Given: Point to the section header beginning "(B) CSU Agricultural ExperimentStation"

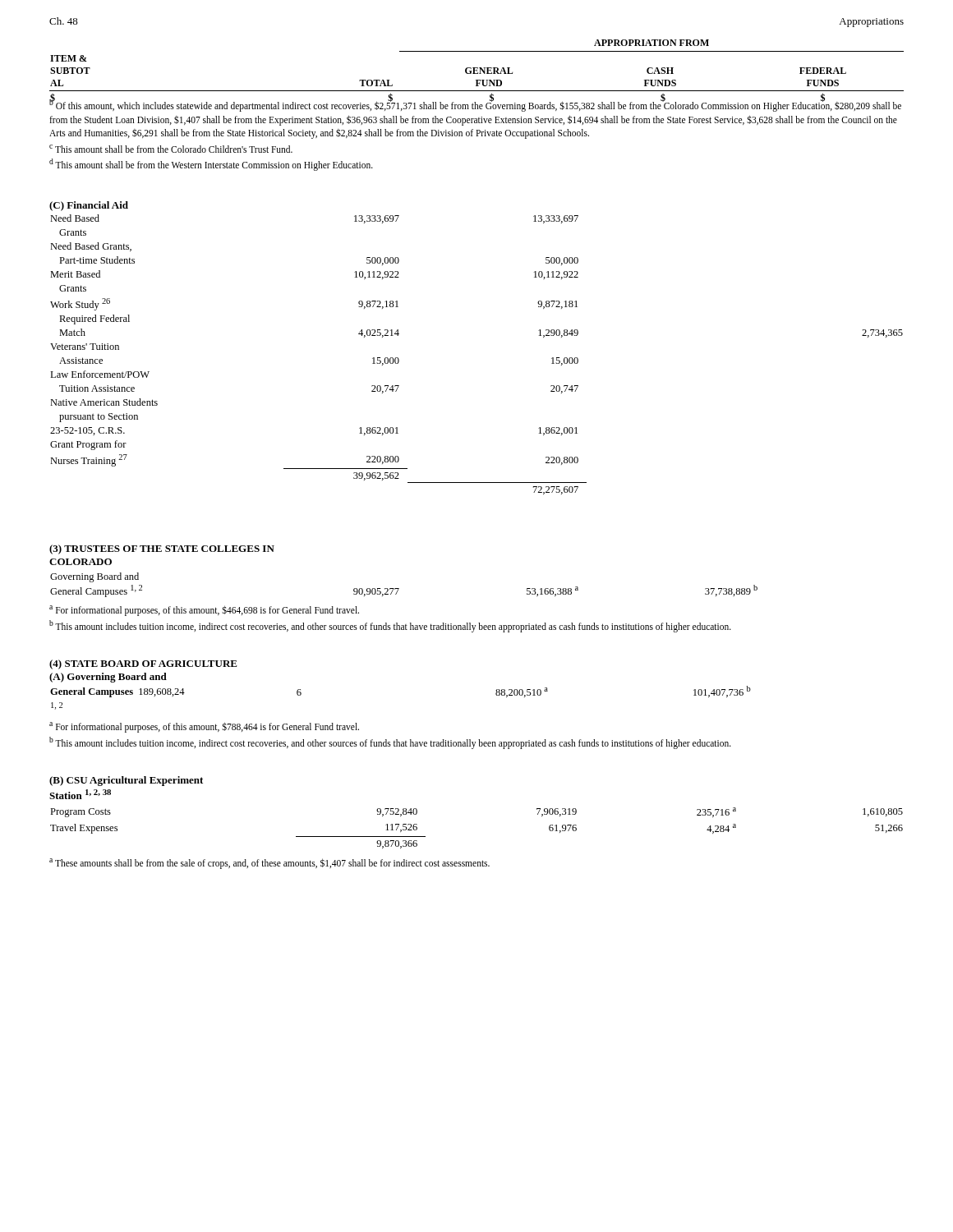Looking at the screenshot, I should click(x=126, y=788).
